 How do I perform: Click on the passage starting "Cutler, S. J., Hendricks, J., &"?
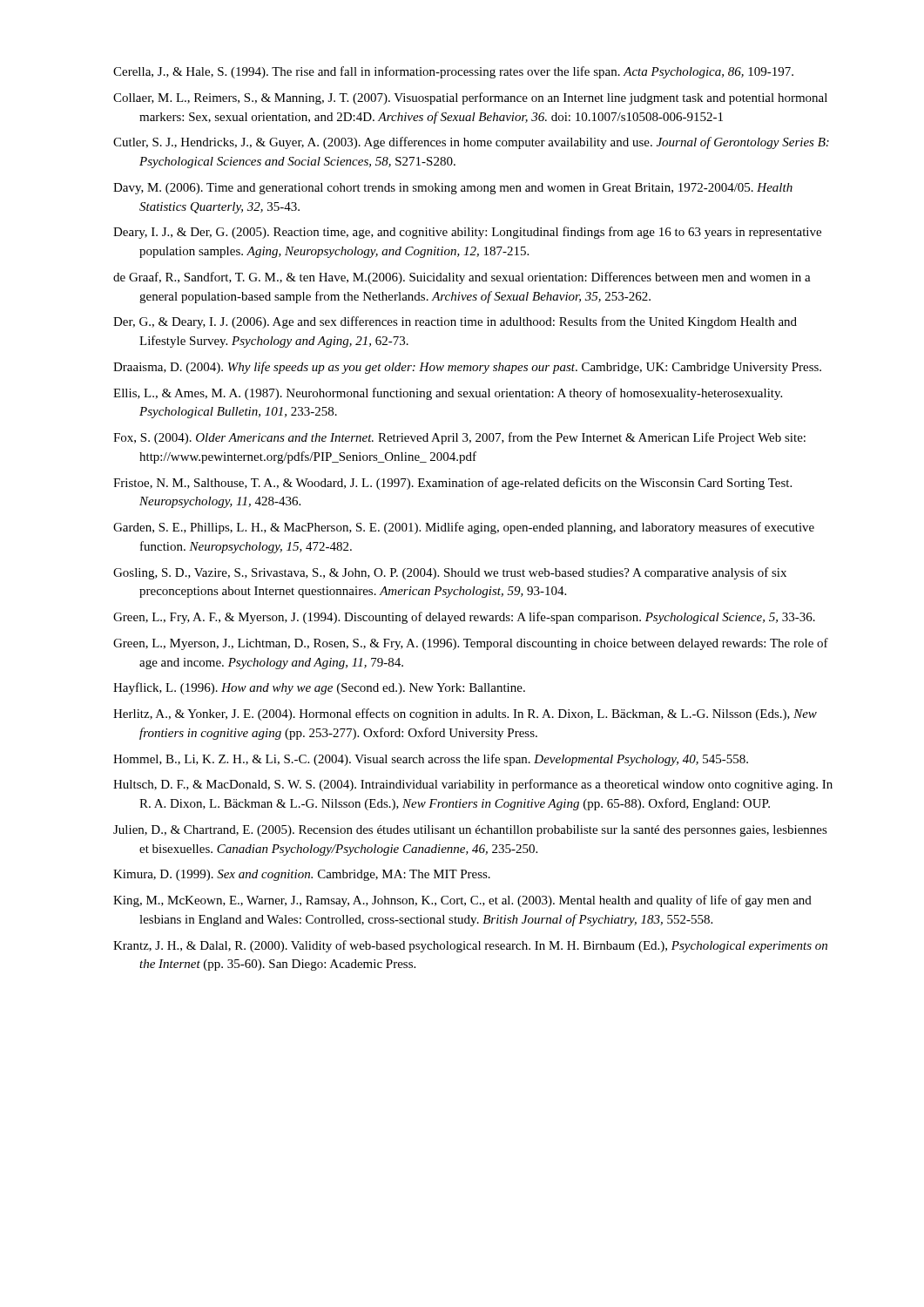[471, 152]
